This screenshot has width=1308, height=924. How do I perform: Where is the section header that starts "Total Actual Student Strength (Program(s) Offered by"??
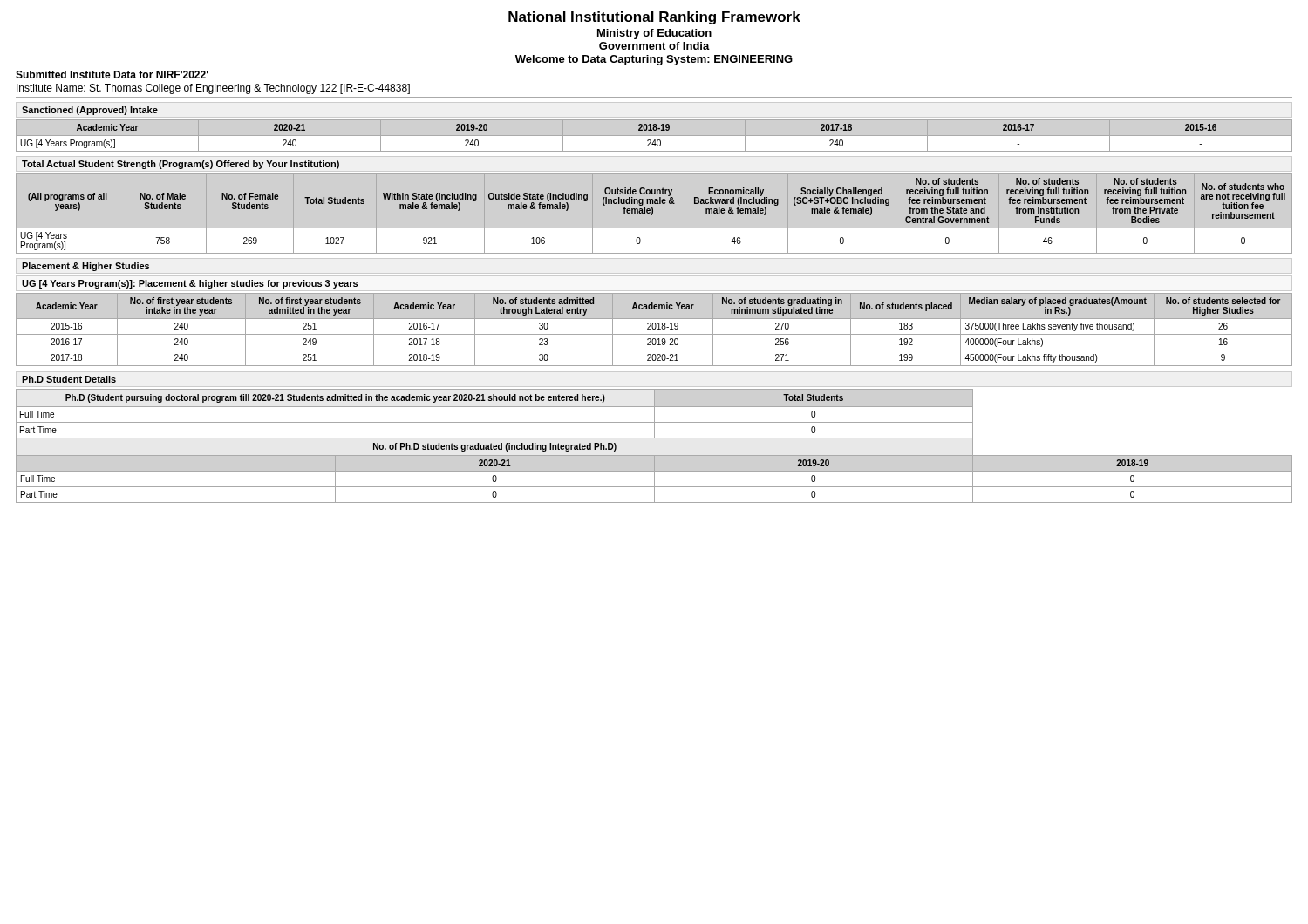tap(181, 164)
